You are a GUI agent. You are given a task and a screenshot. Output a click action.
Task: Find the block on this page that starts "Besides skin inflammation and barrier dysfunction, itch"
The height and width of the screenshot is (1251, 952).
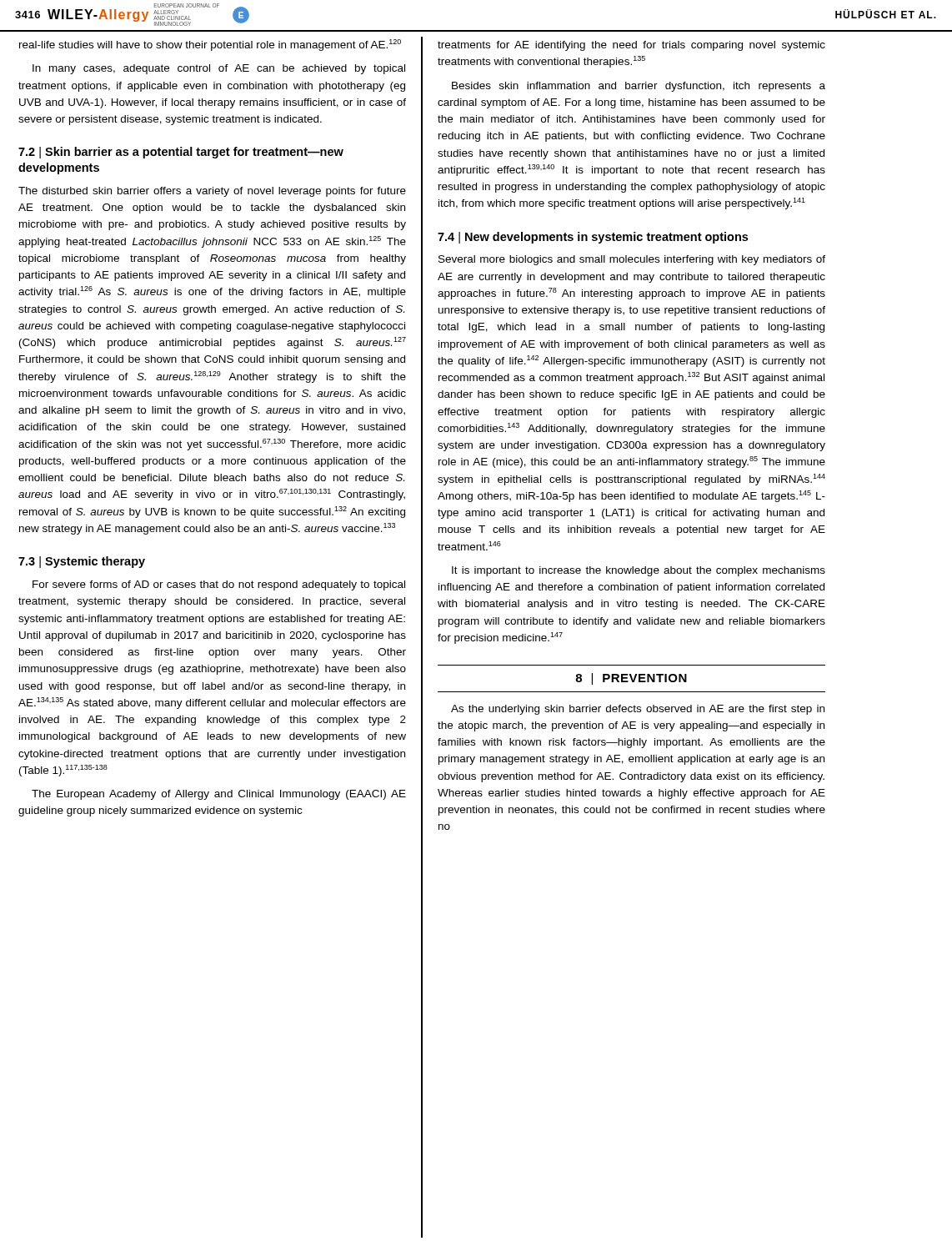pos(631,144)
